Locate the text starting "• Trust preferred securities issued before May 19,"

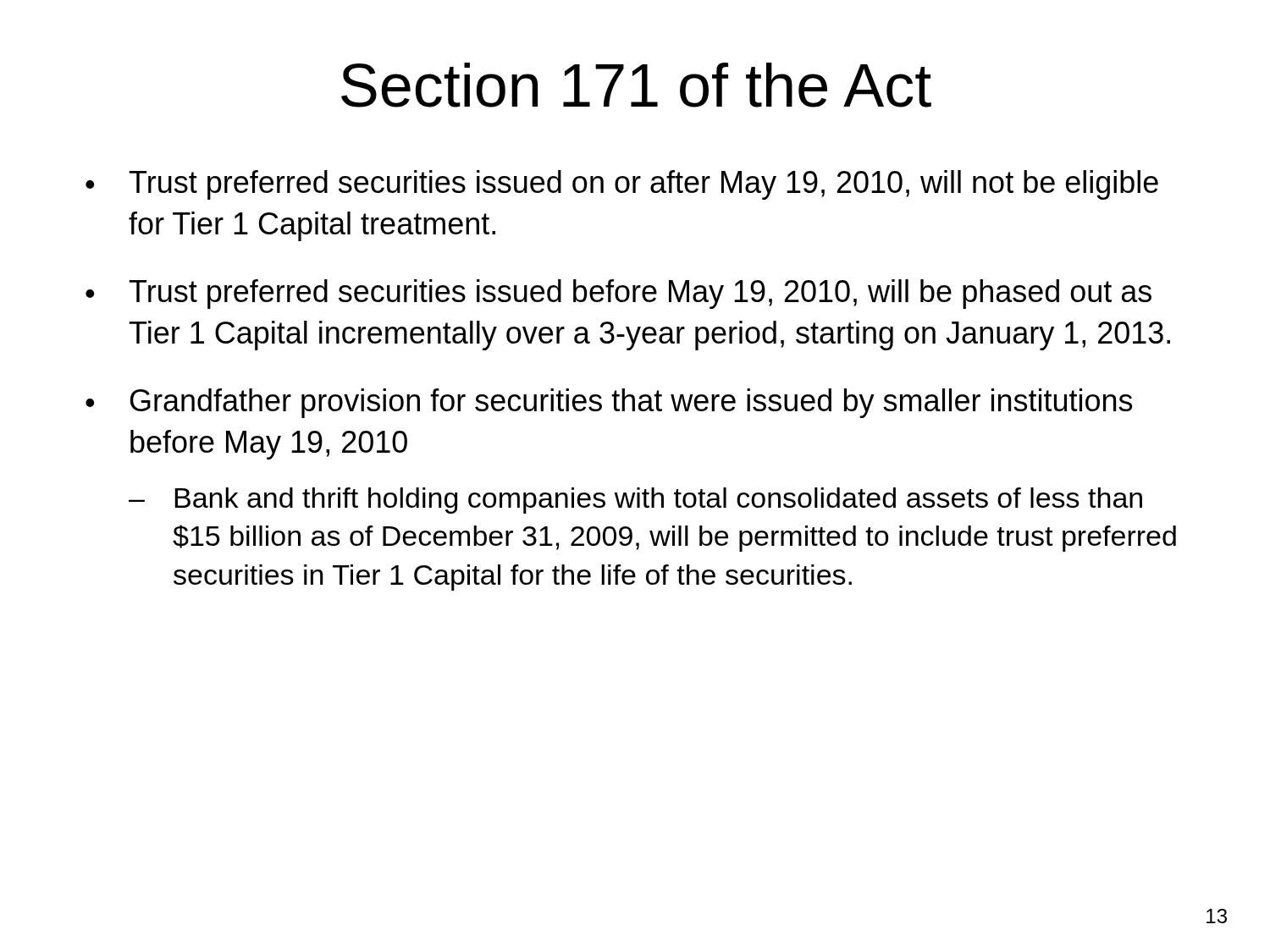635,313
